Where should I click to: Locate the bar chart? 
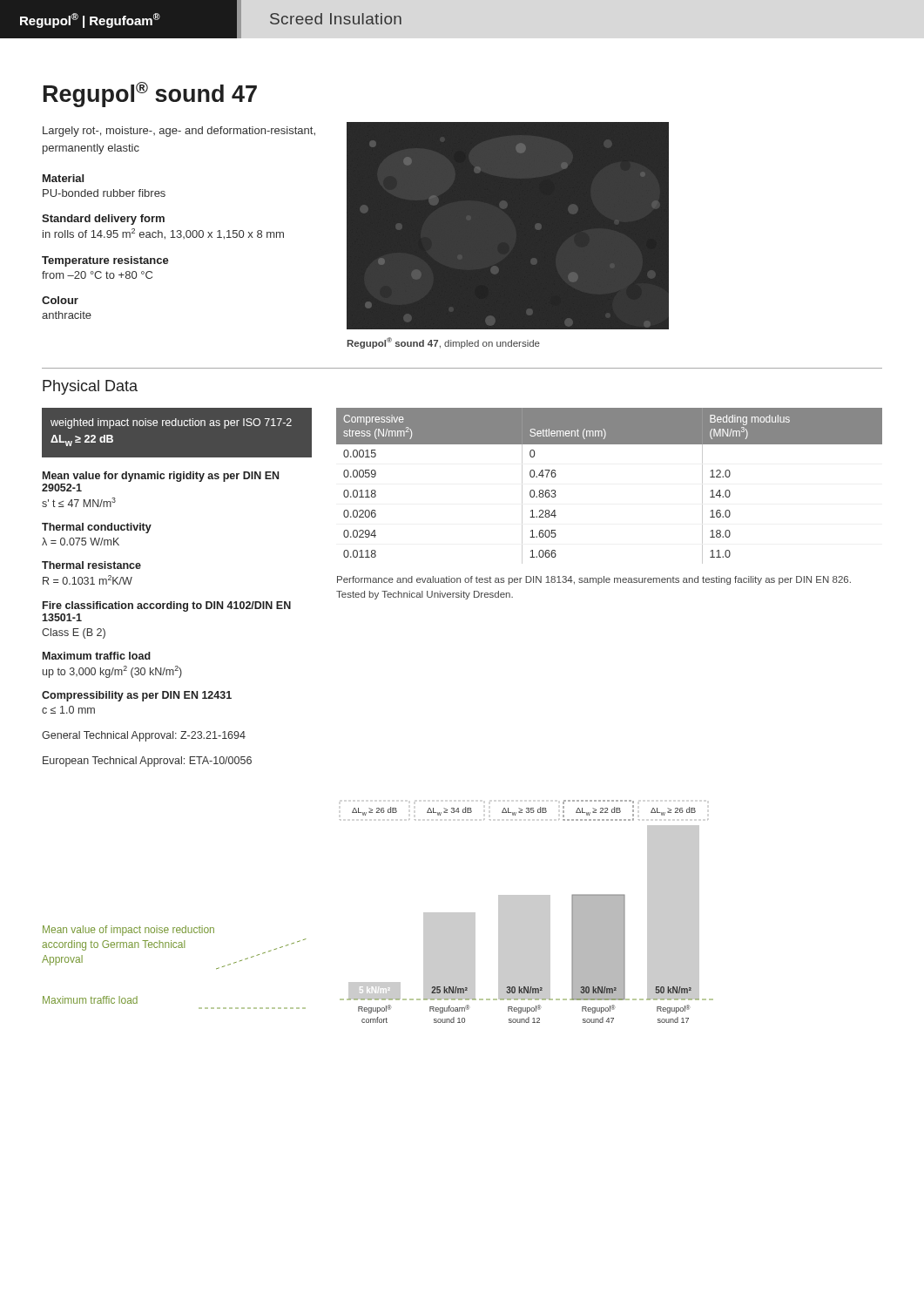(x=609, y=915)
